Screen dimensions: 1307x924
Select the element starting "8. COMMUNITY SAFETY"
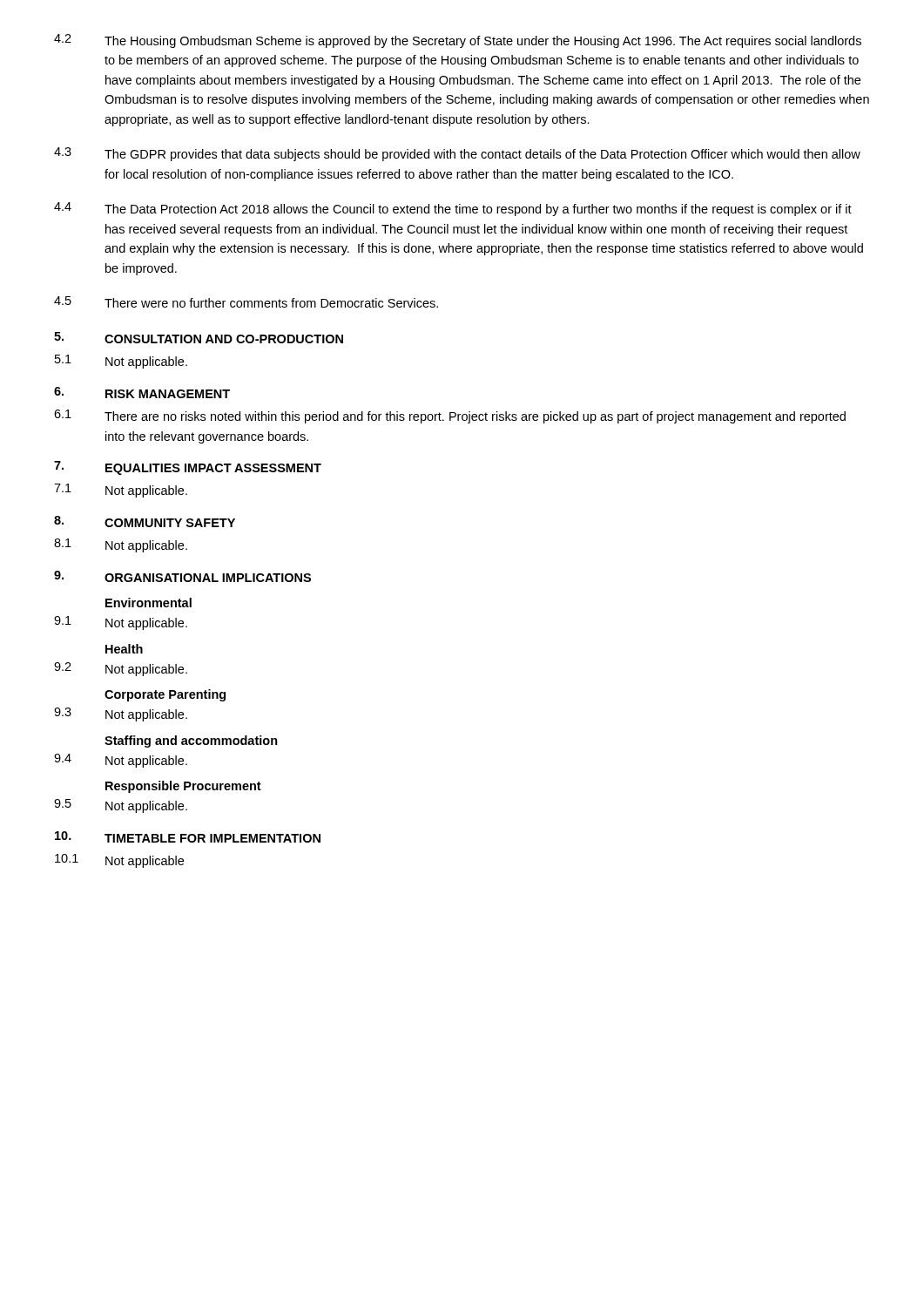point(145,521)
